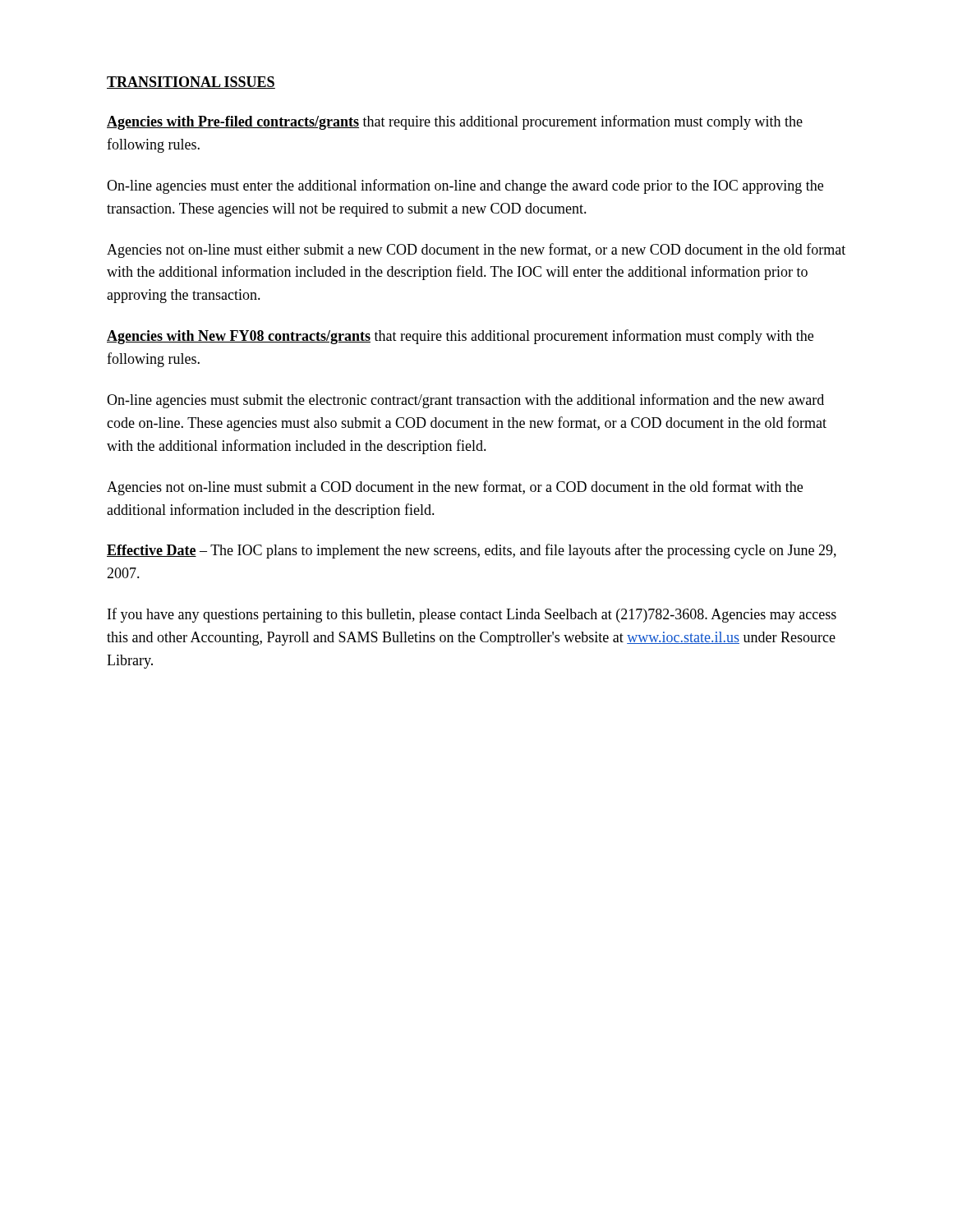Screen dimensions: 1232x953
Task: Select the text block that says "Effective Date – The IOC plans to implement"
Action: pyautogui.click(x=472, y=562)
